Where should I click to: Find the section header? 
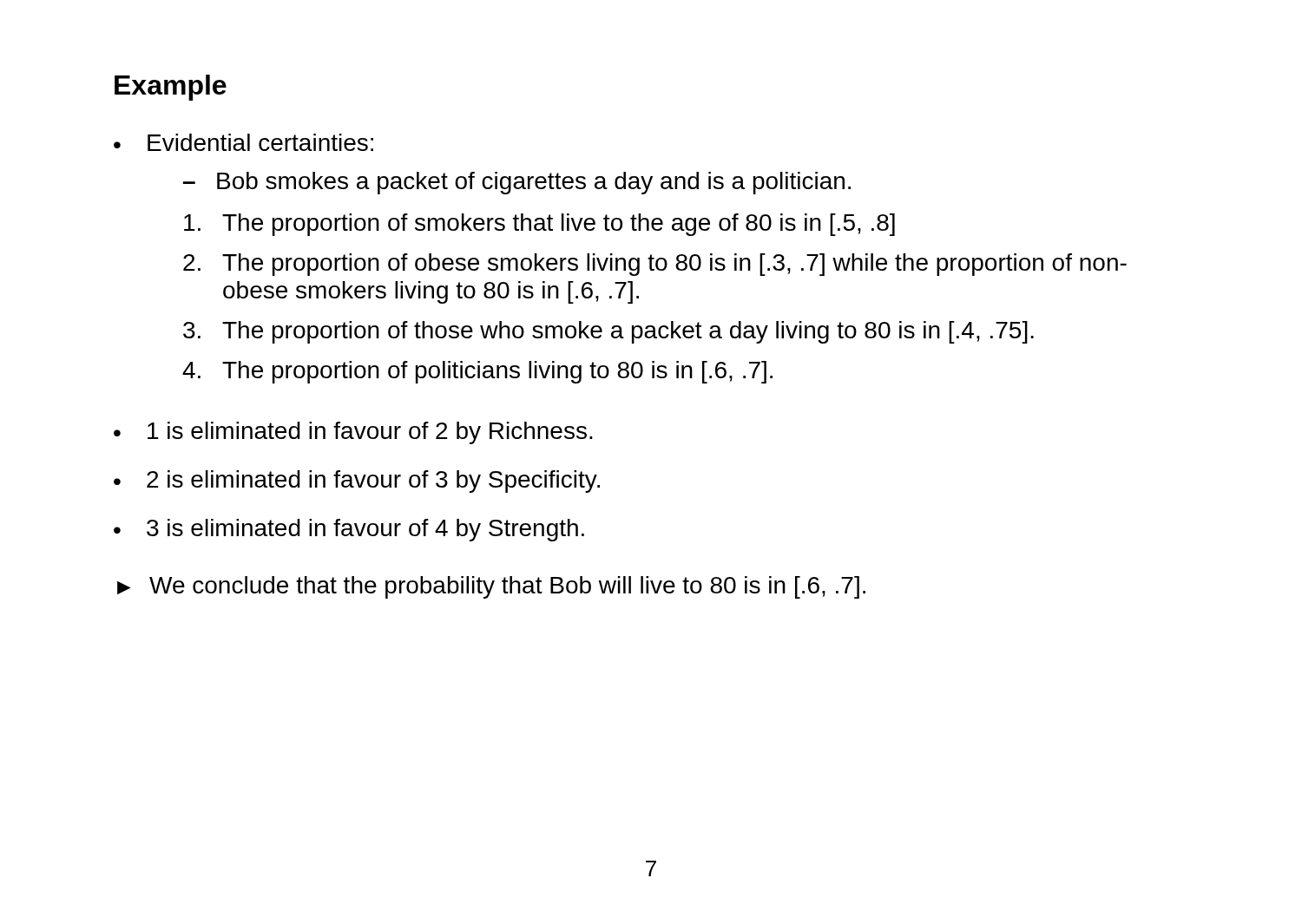(170, 85)
